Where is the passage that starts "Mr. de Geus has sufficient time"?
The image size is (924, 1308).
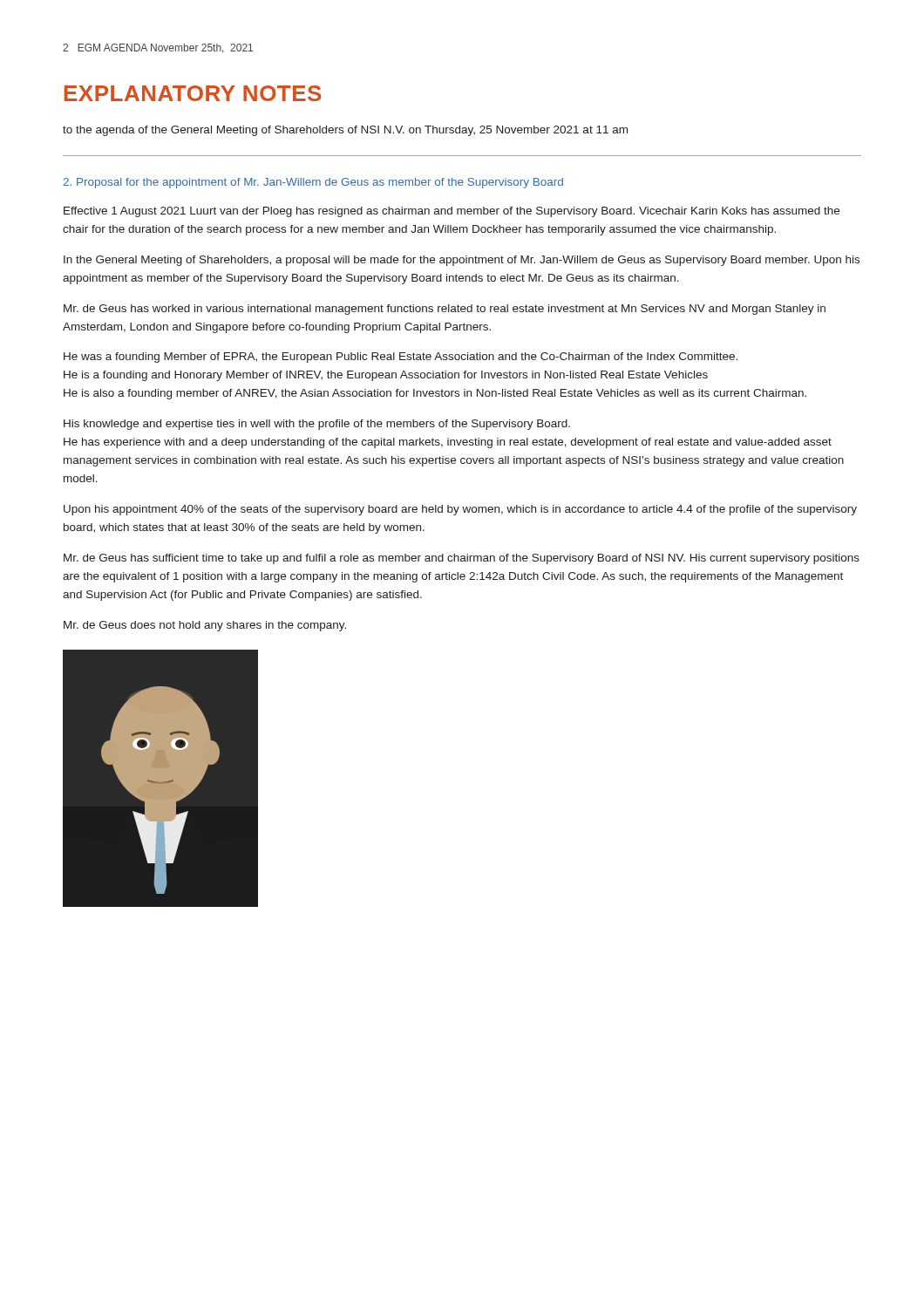click(461, 576)
